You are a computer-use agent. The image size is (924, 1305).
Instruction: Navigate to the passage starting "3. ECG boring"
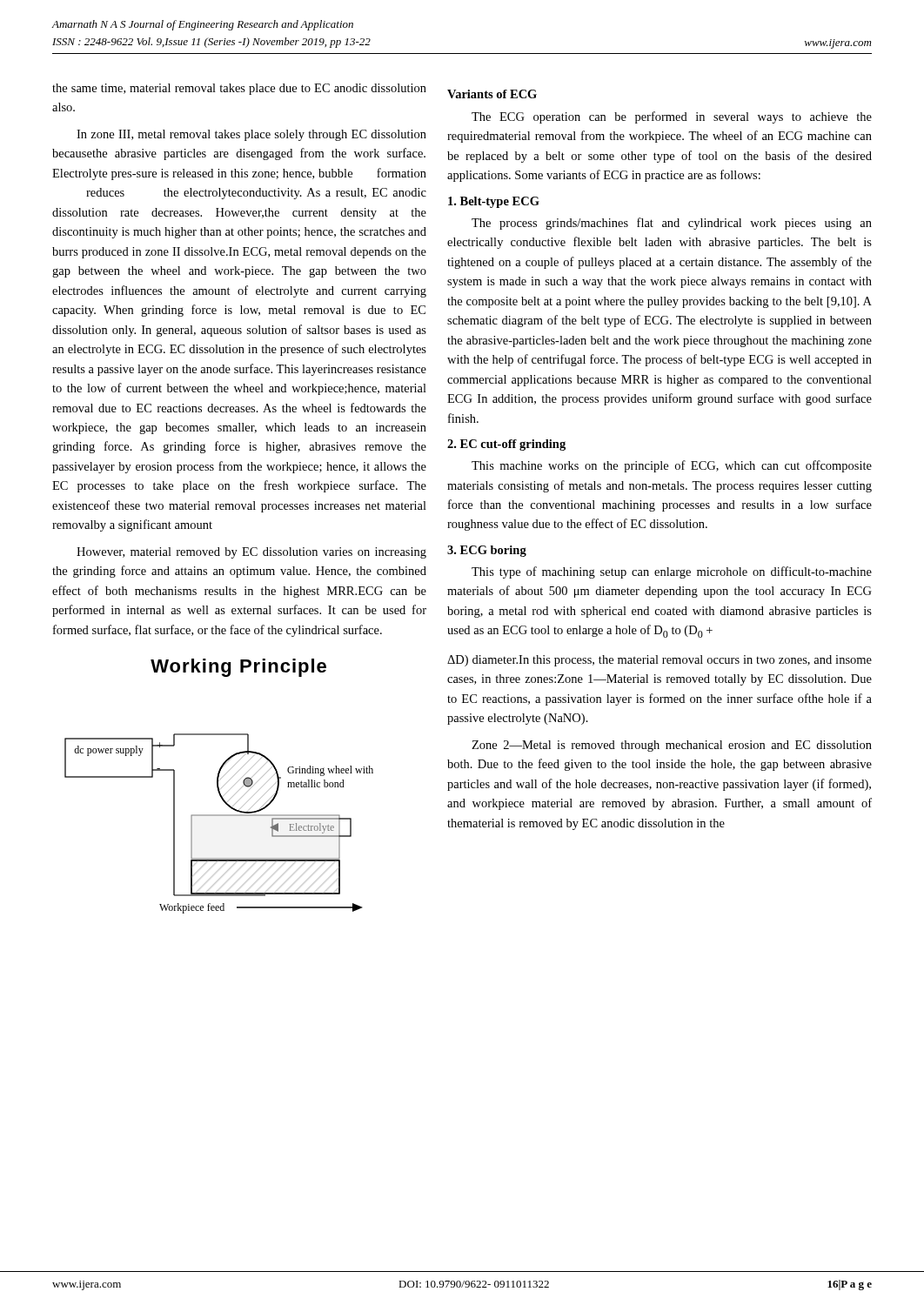tap(487, 550)
